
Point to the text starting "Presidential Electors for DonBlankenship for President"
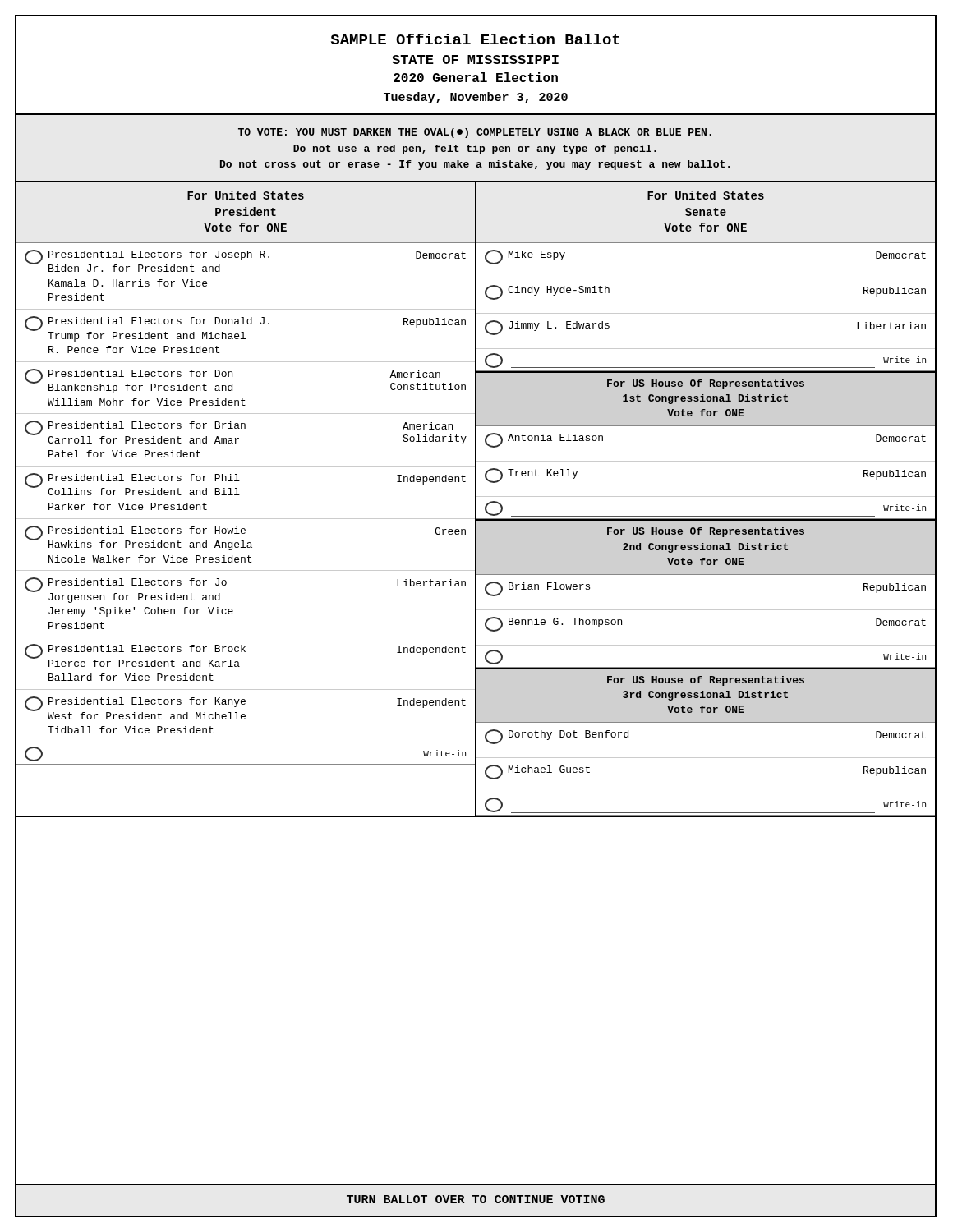coord(246,388)
